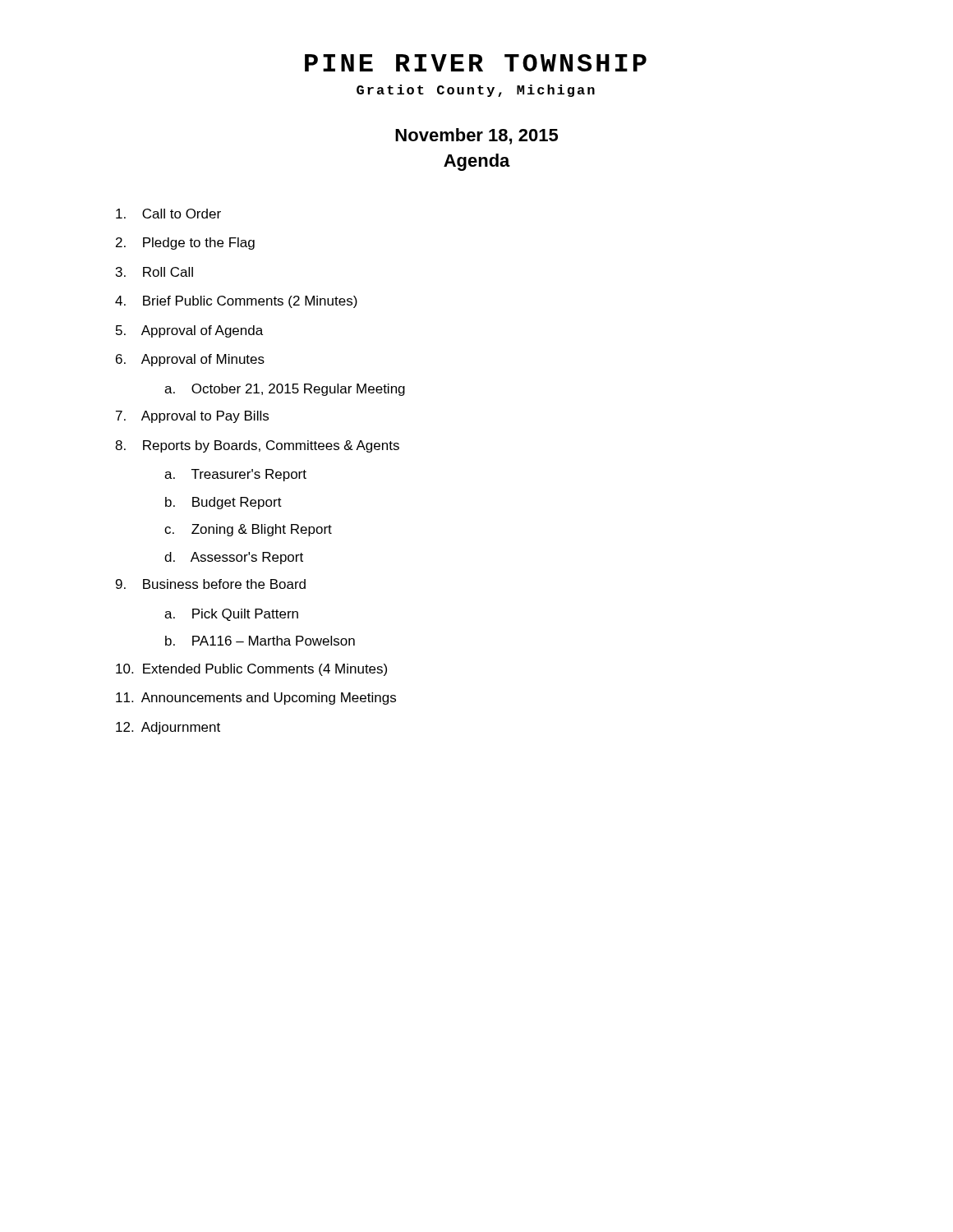Viewport: 953px width, 1232px height.
Task: Locate the list item containing "2. Pledge to the Flag"
Action: (185, 243)
